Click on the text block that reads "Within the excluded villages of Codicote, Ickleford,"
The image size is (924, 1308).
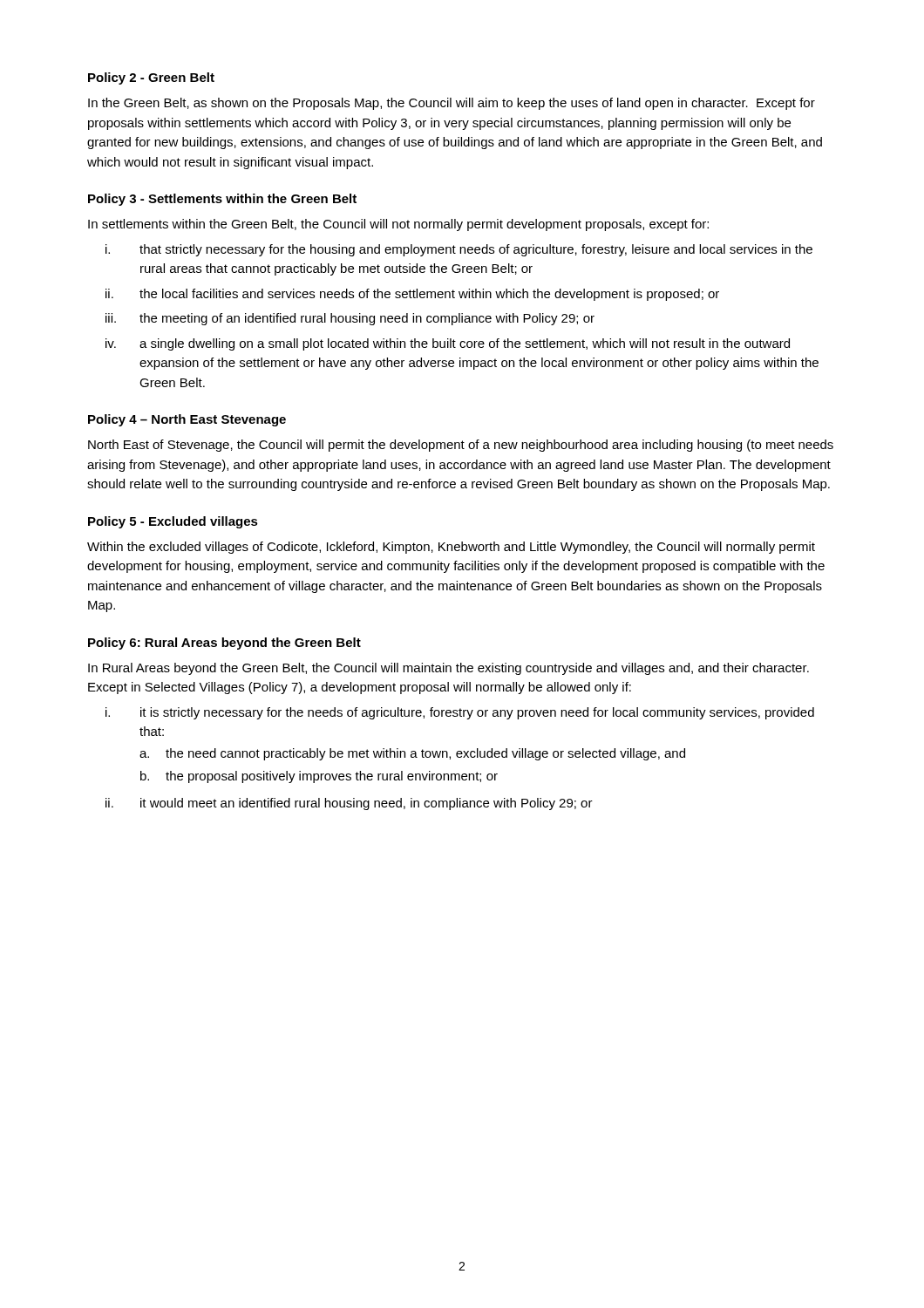tap(456, 575)
